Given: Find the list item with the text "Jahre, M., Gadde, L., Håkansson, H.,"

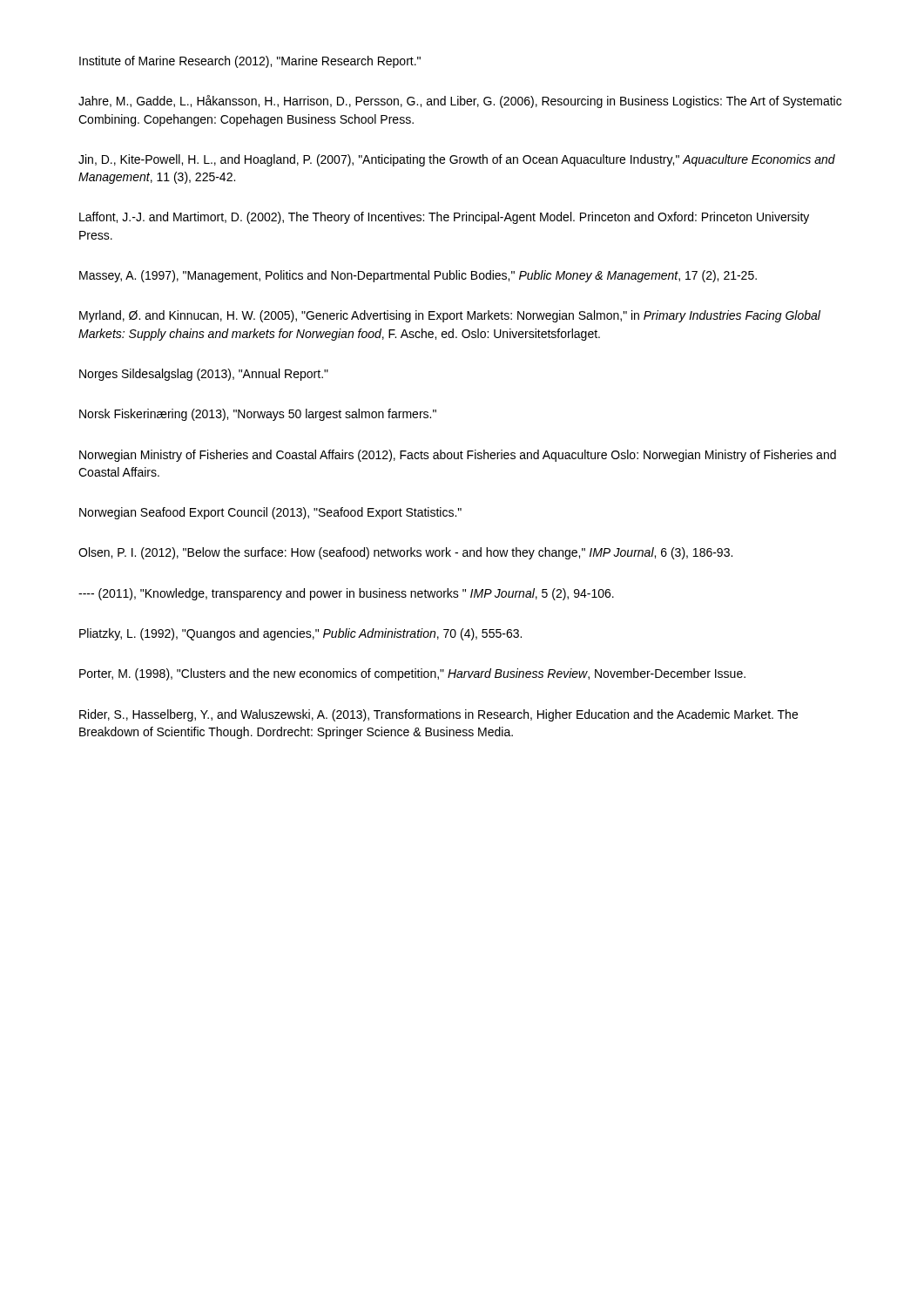Looking at the screenshot, I should (460, 110).
